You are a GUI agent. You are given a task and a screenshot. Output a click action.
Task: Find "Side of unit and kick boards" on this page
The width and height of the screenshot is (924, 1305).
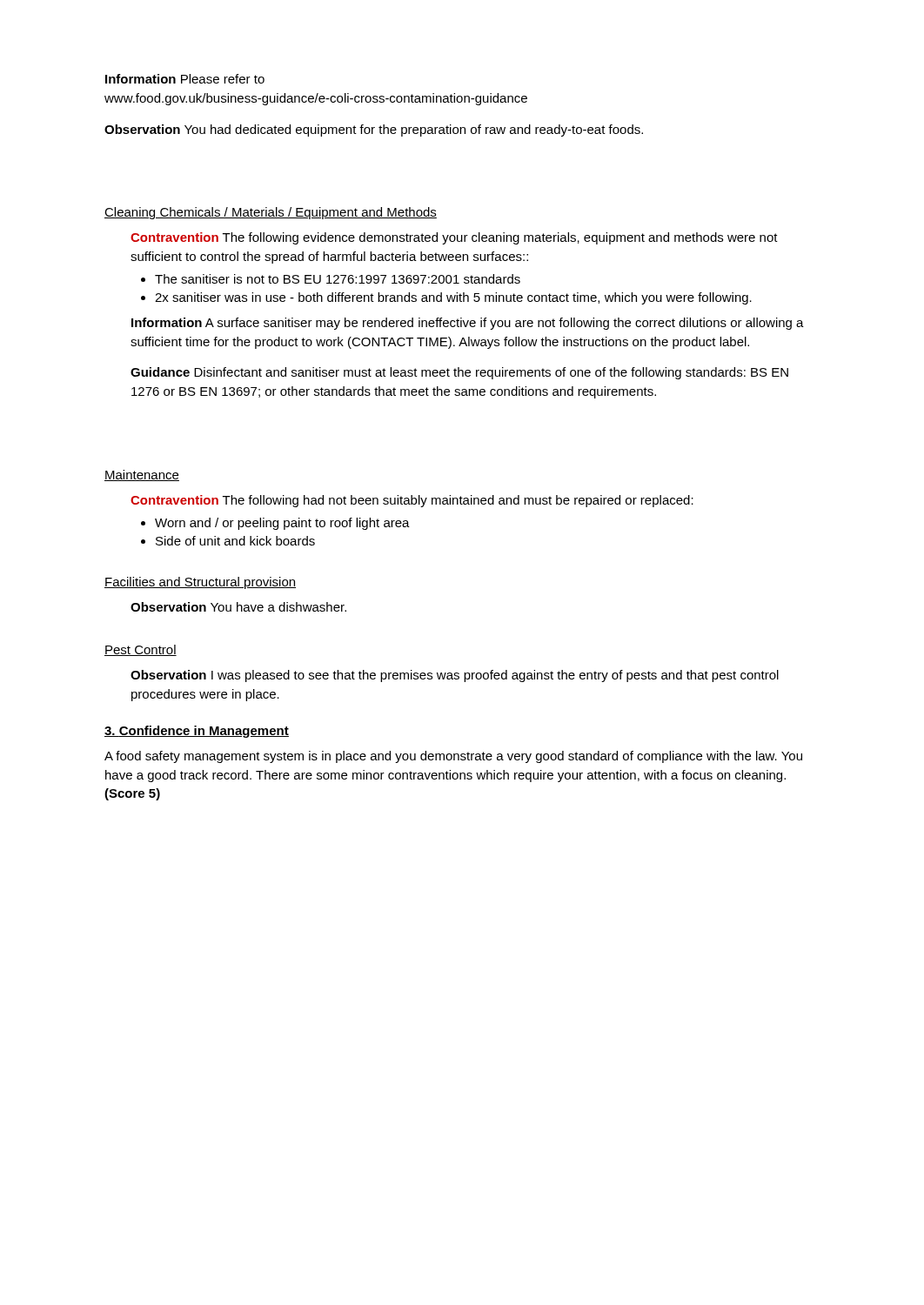pyautogui.click(x=235, y=540)
